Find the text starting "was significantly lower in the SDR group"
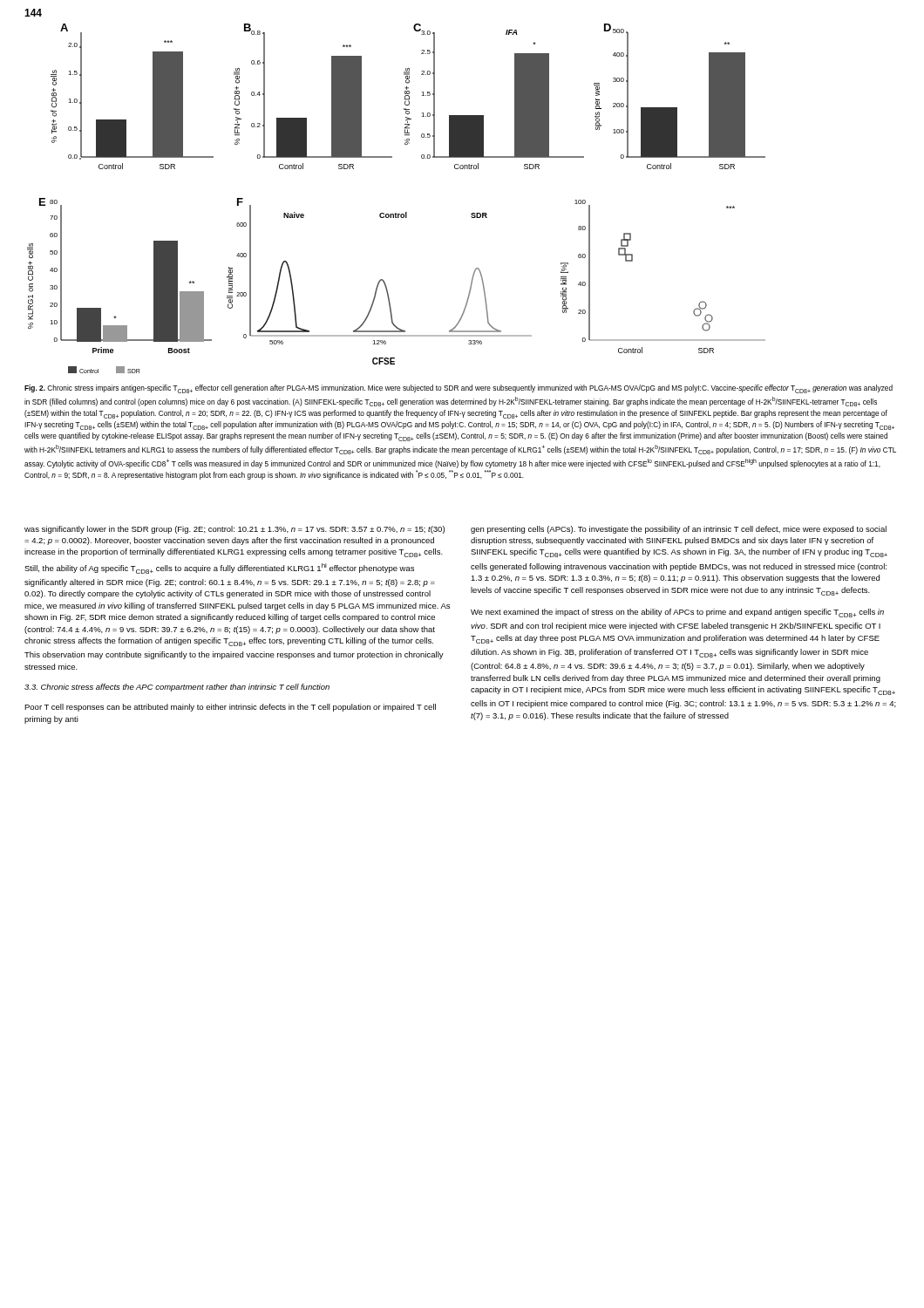 click(x=238, y=598)
